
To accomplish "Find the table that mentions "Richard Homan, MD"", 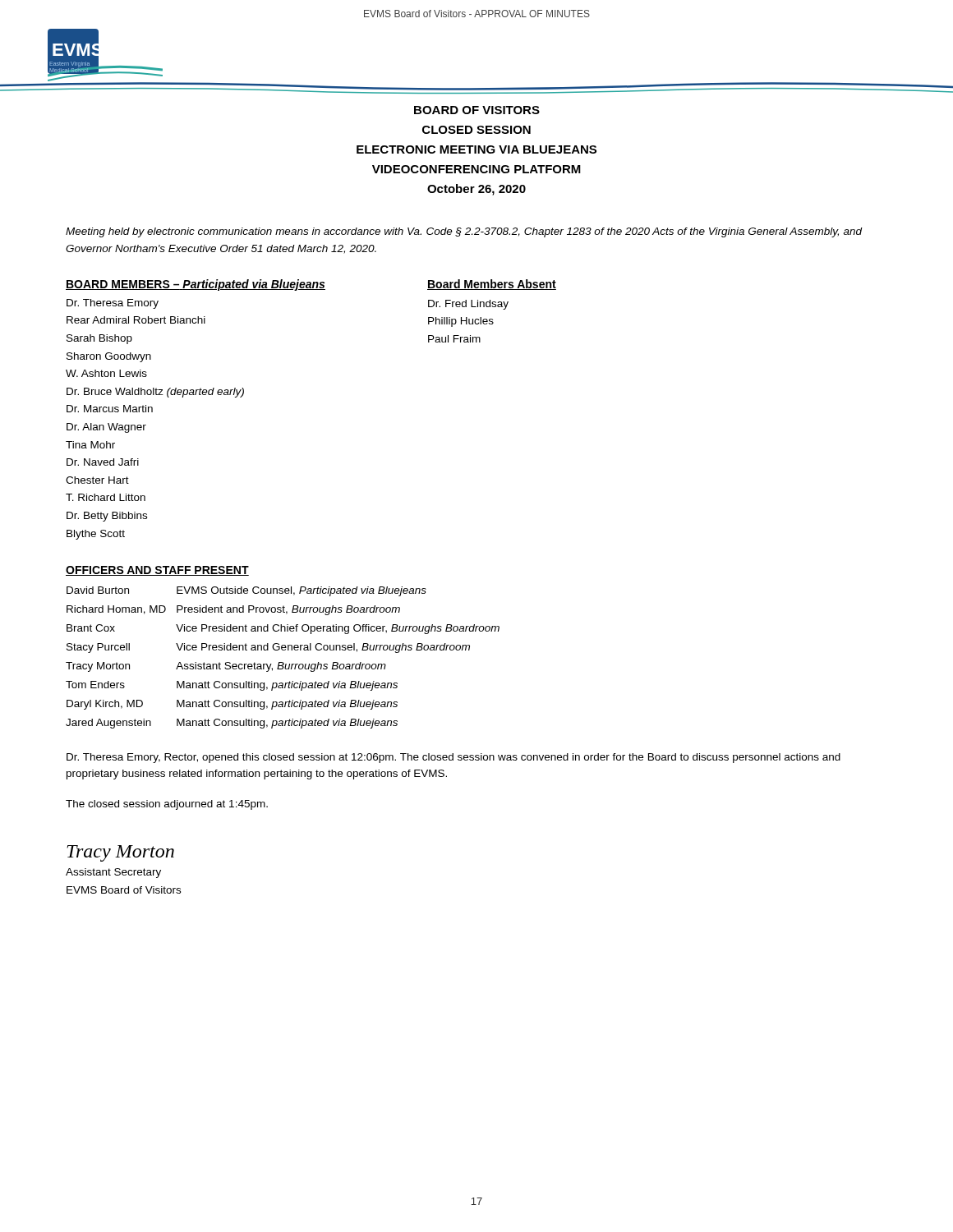I will 476,657.
